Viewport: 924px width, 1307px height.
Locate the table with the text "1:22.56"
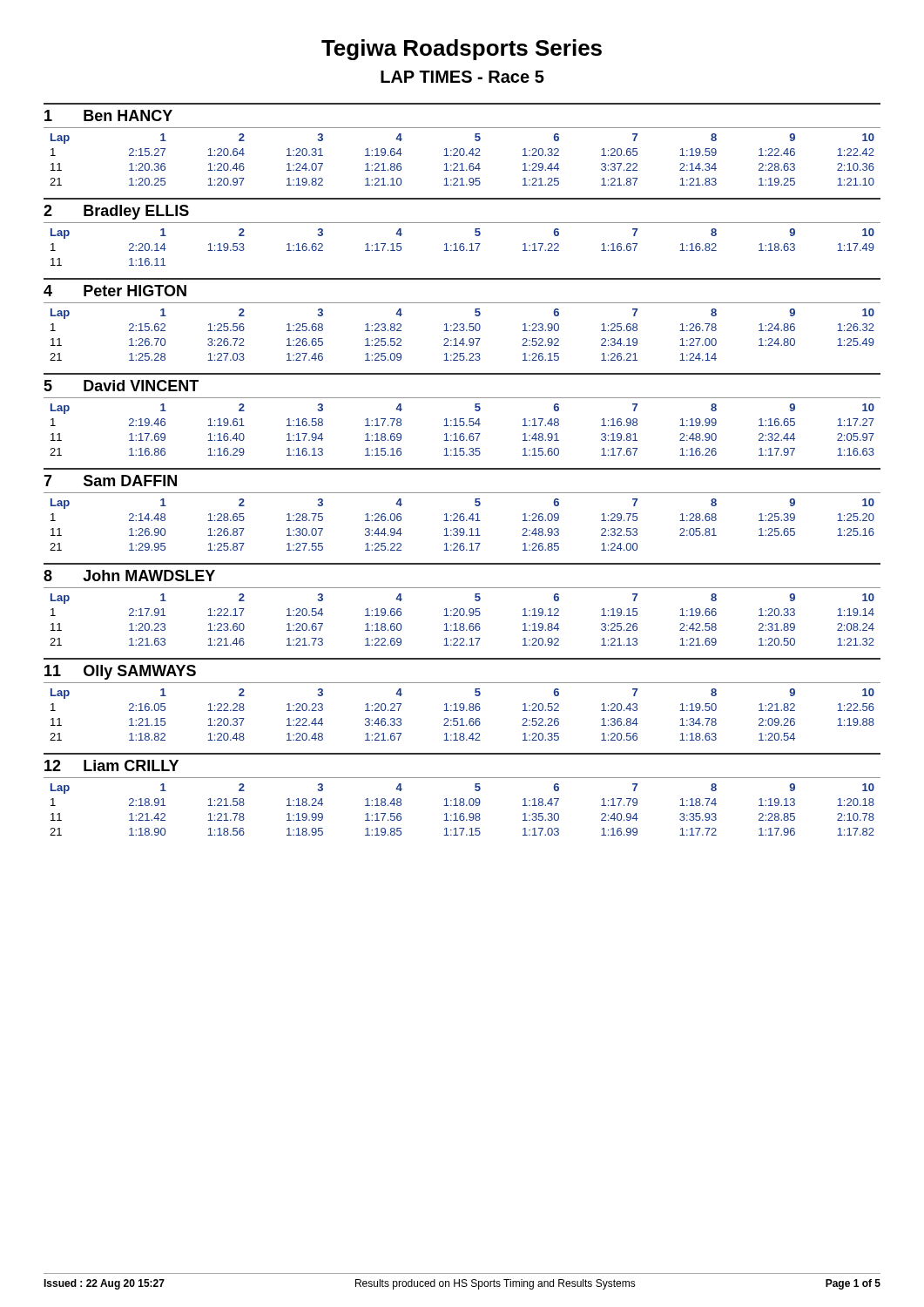[x=462, y=701]
